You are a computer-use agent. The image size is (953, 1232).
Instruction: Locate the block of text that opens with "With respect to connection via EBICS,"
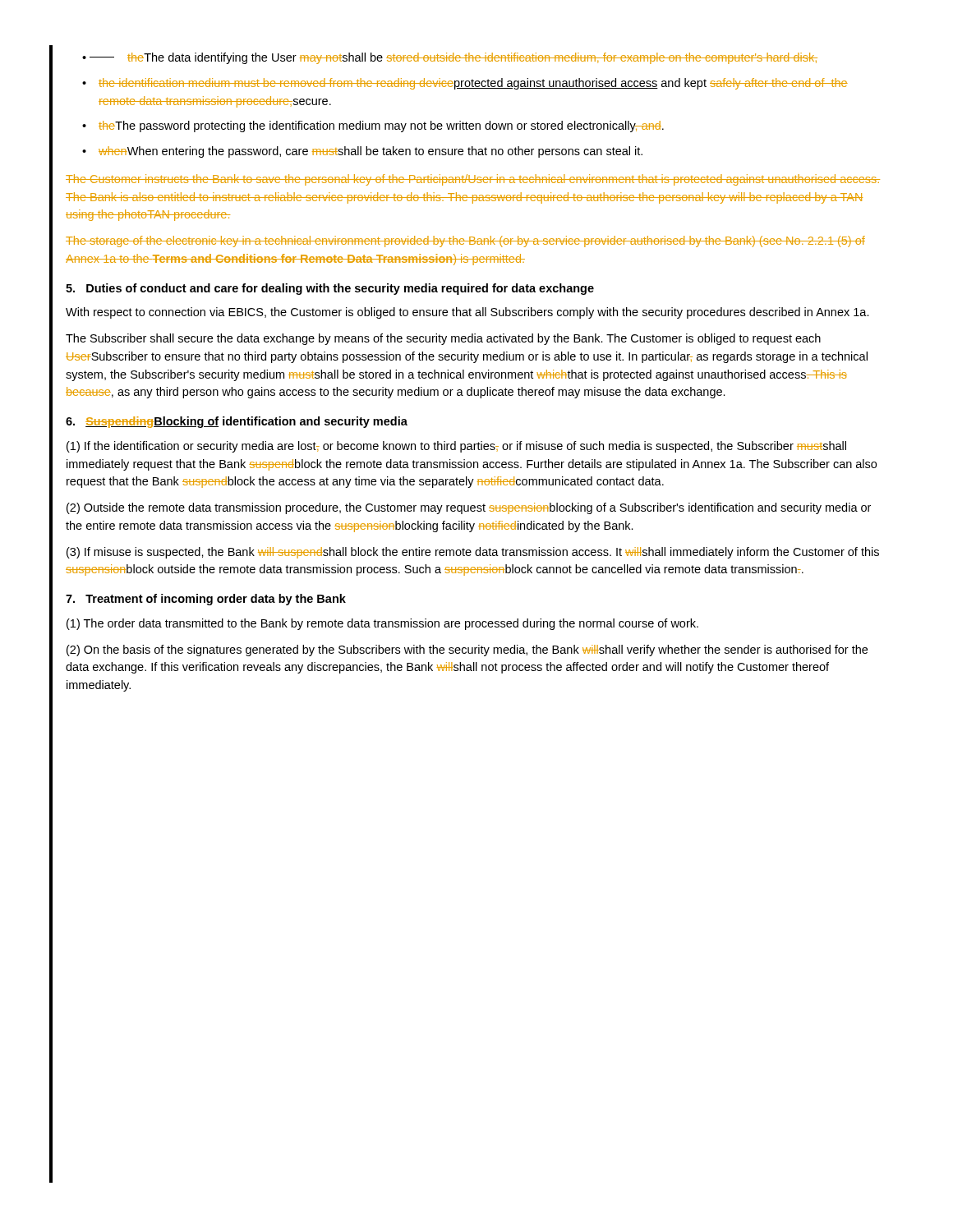click(x=468, y=312)
